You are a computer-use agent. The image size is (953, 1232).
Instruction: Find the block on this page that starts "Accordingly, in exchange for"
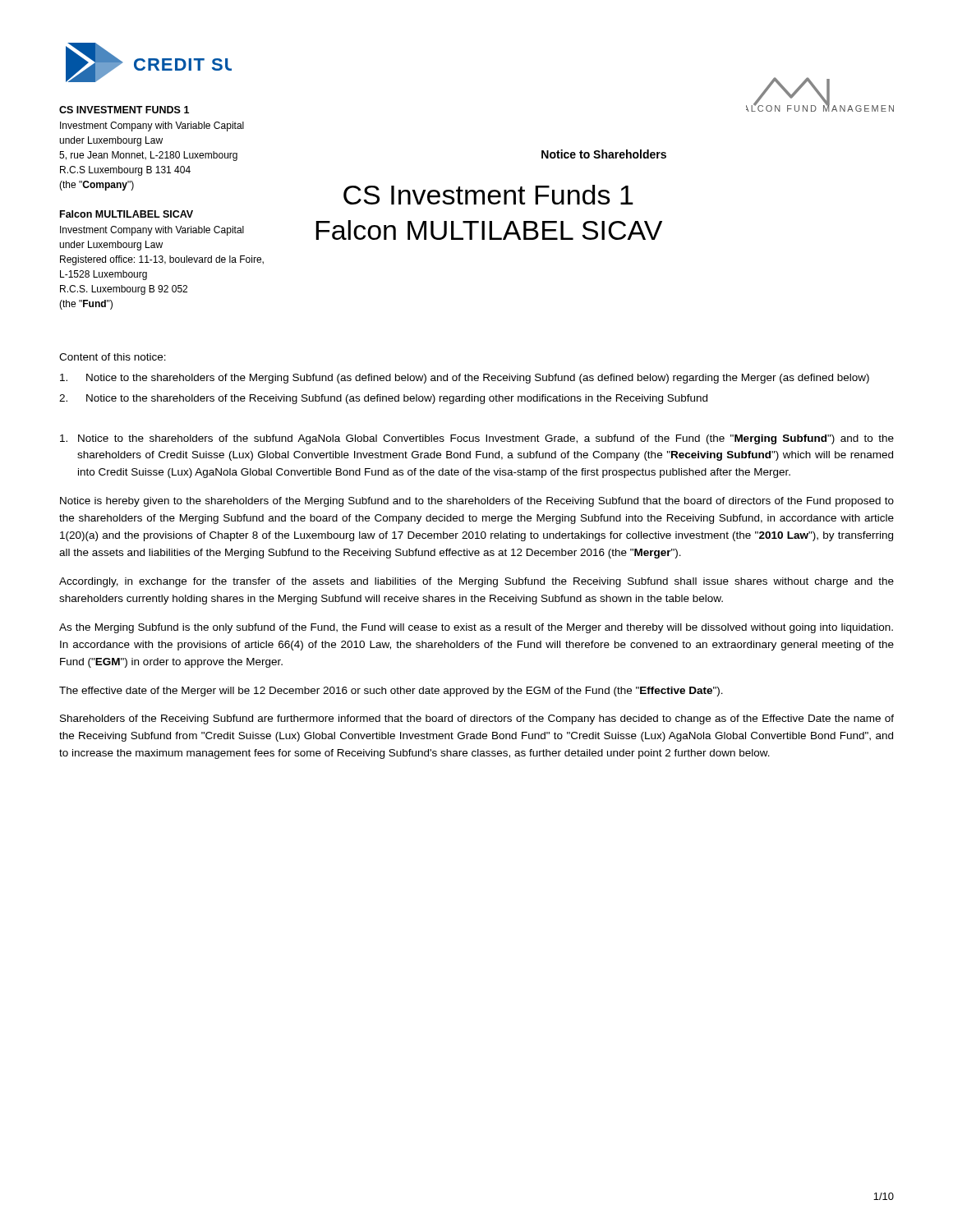(476, 590)
